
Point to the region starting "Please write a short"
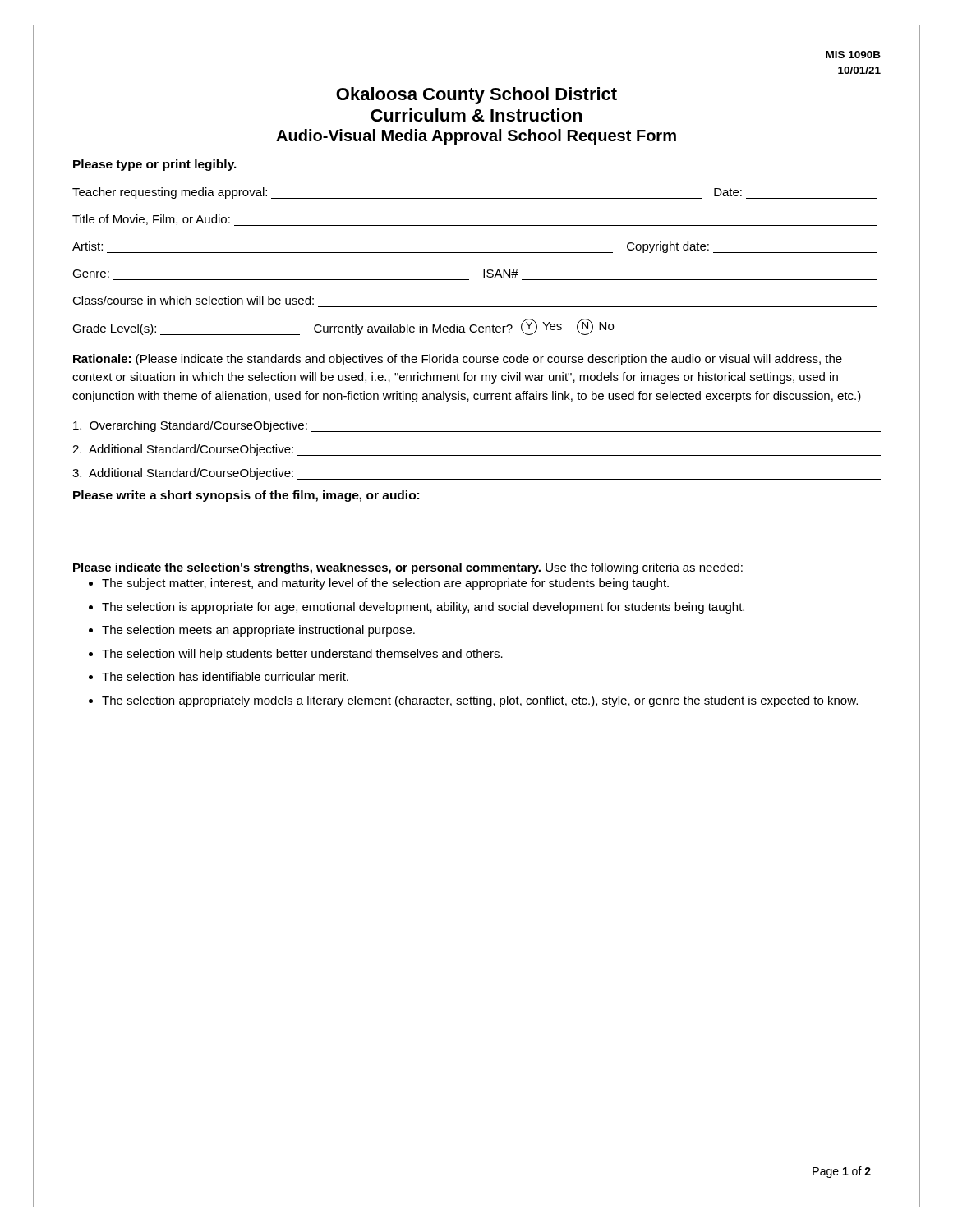pos(246,495)
